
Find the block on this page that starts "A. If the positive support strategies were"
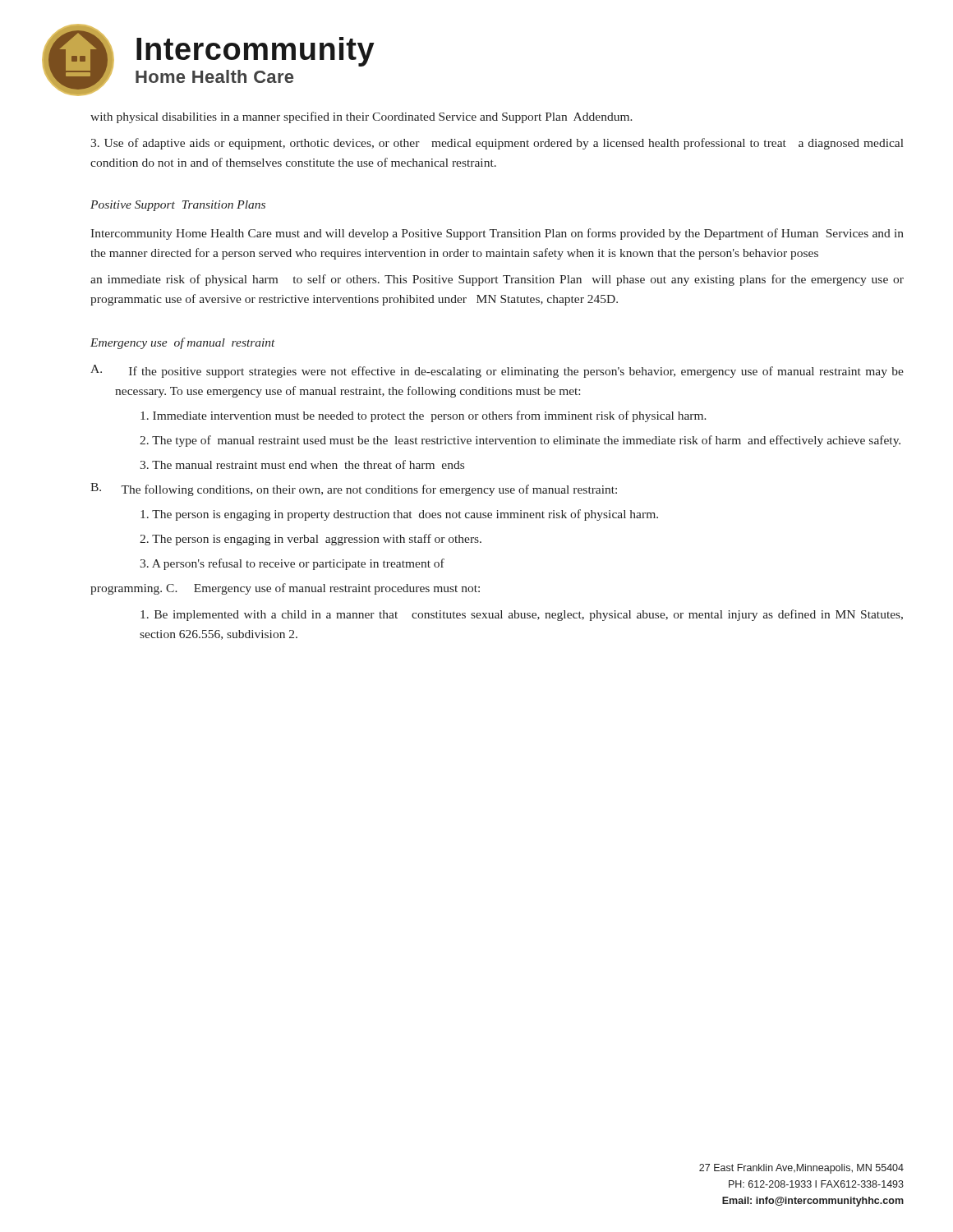pyautogui.click(x=497, y=381)
